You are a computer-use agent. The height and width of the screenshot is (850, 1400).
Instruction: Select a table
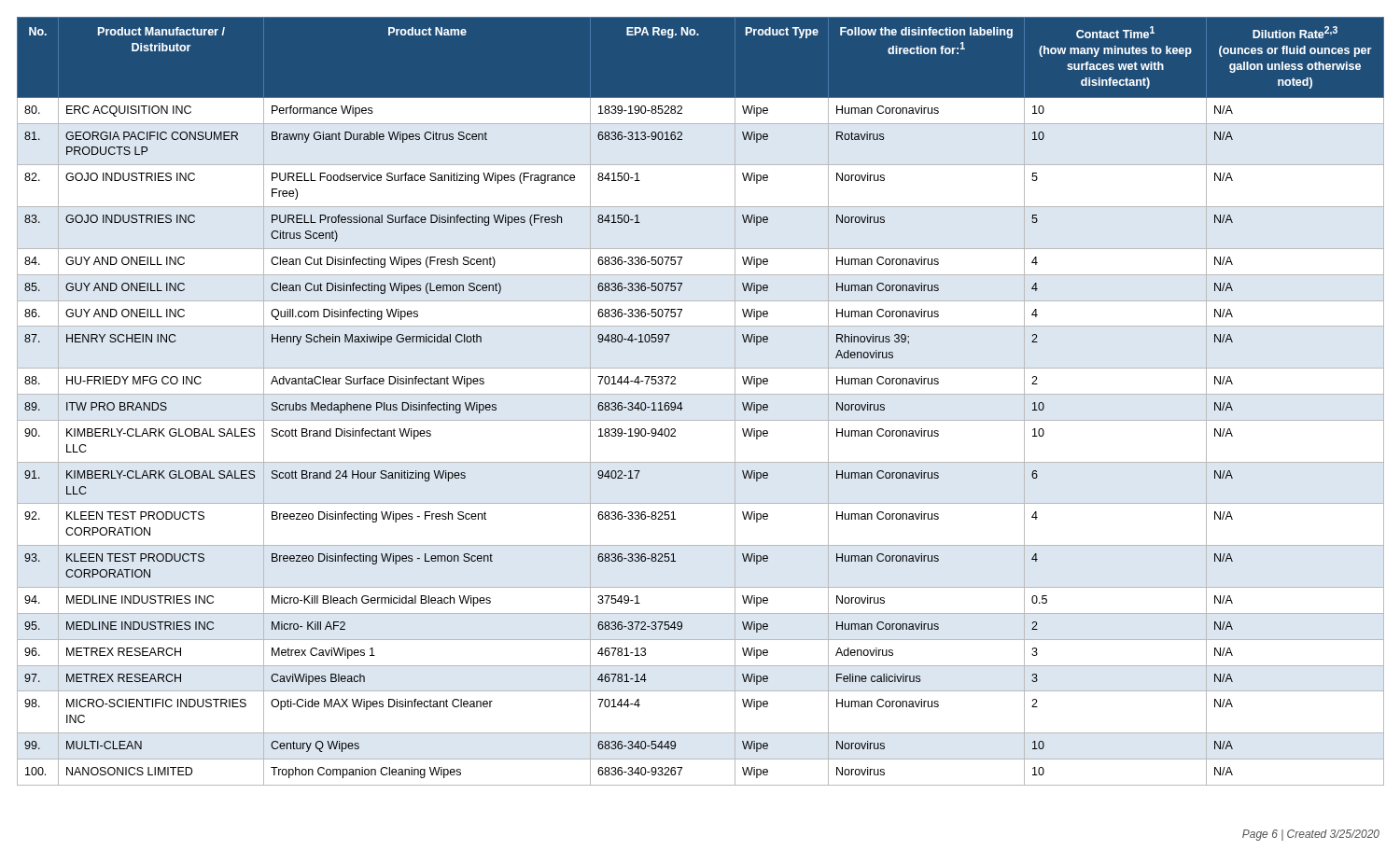(700, 401)
